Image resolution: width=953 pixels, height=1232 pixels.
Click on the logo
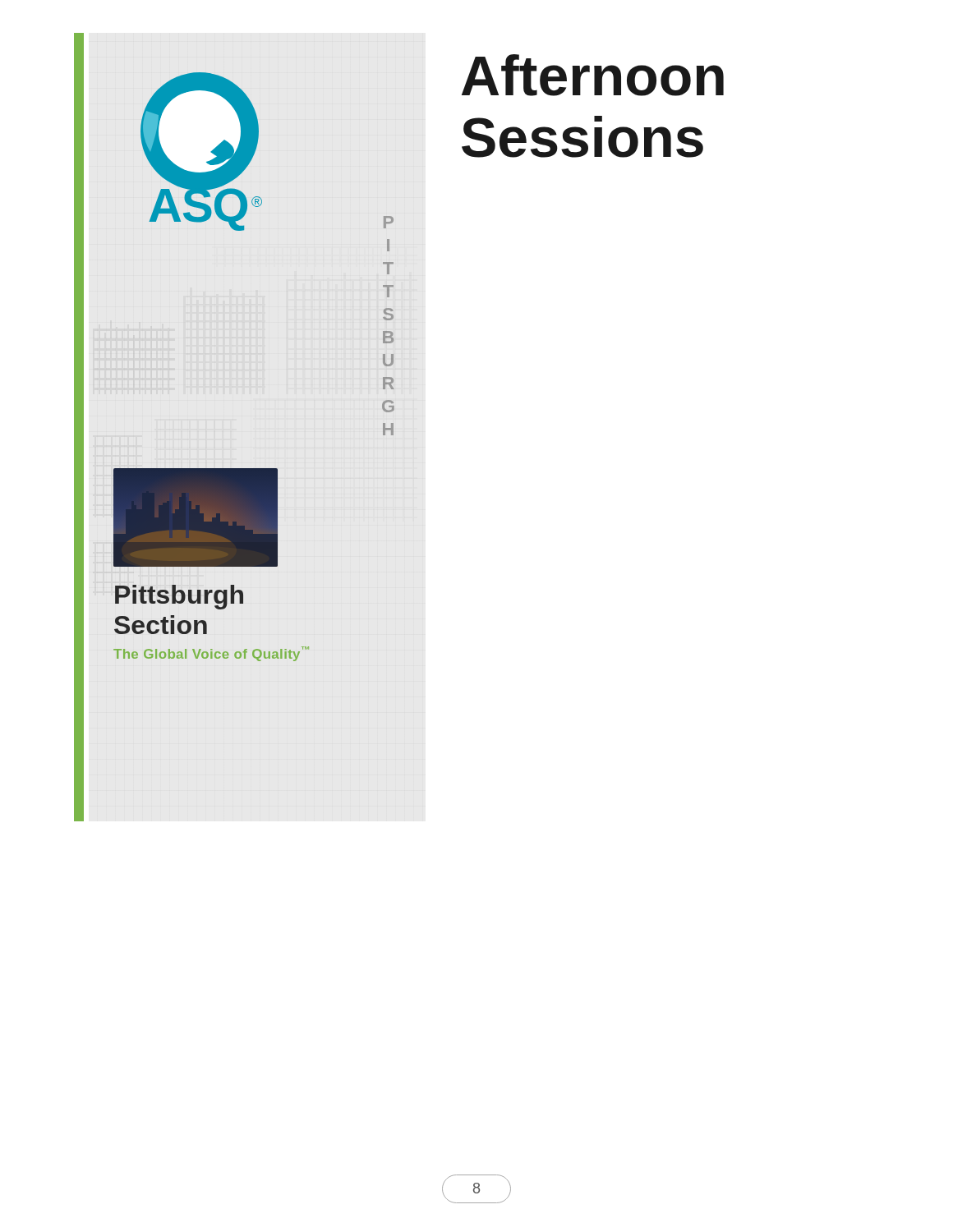click(x=204, y=154)
